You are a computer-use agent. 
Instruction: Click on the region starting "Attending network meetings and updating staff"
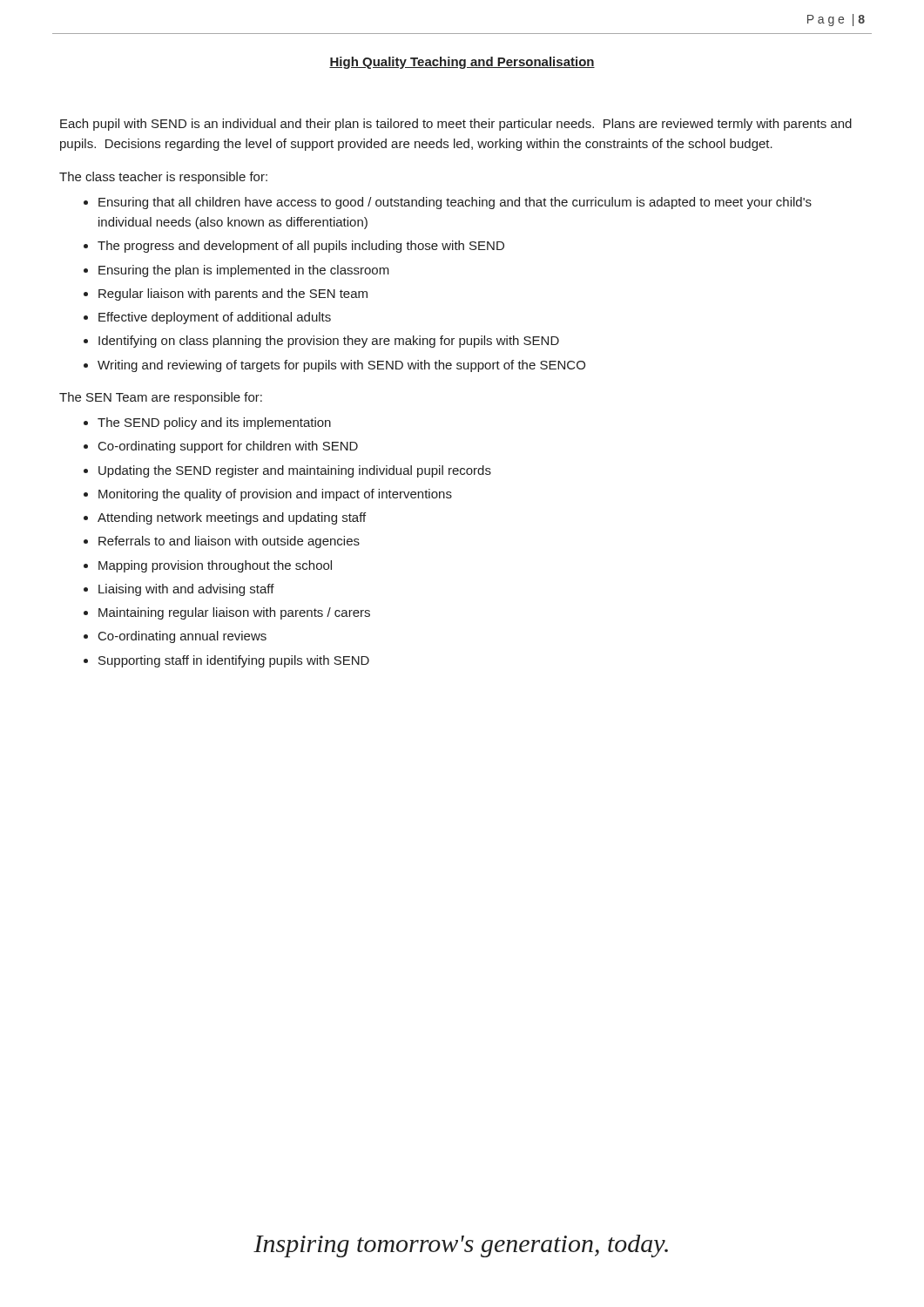(232, 517)
